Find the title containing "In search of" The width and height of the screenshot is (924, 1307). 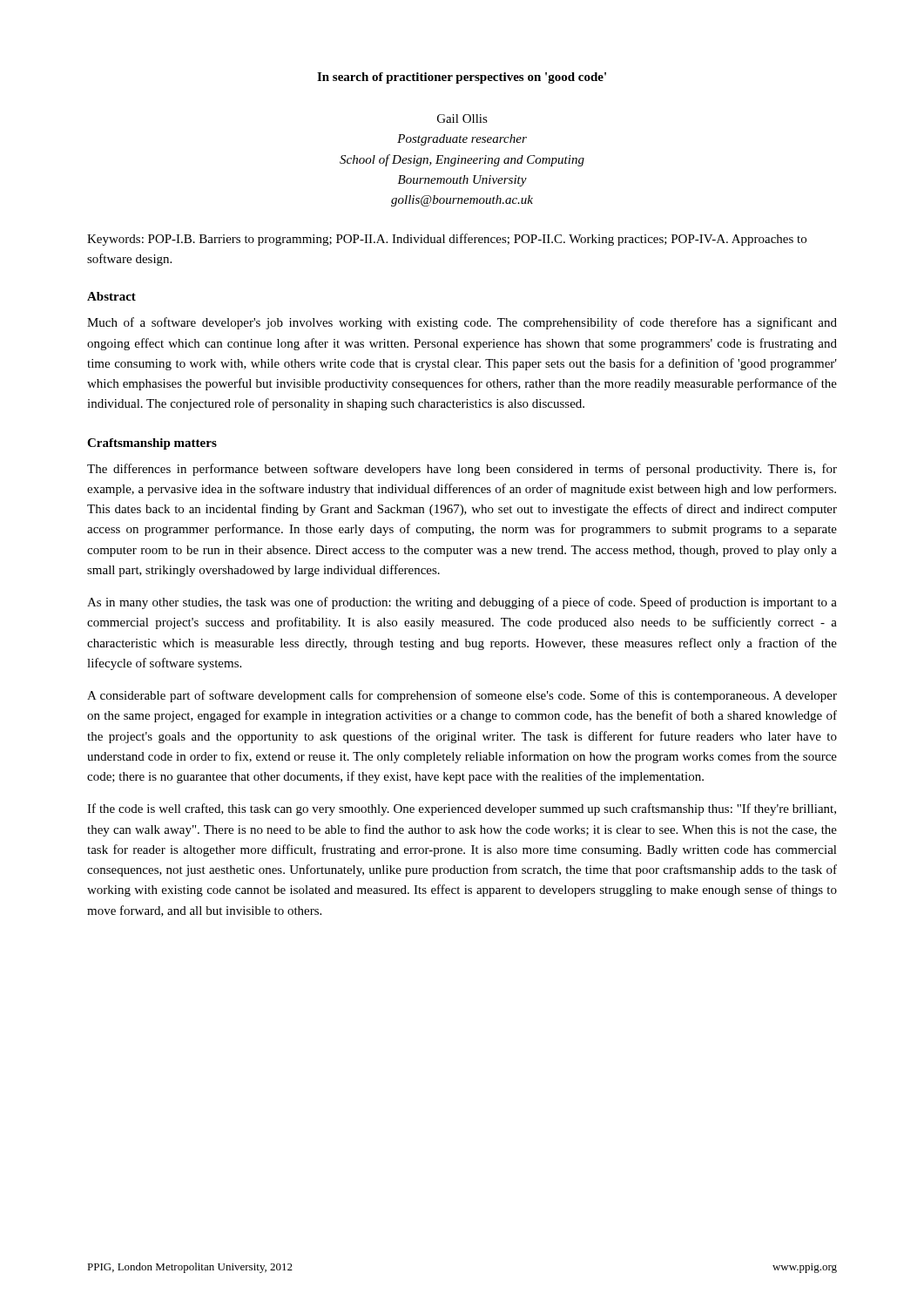point(462,77)
